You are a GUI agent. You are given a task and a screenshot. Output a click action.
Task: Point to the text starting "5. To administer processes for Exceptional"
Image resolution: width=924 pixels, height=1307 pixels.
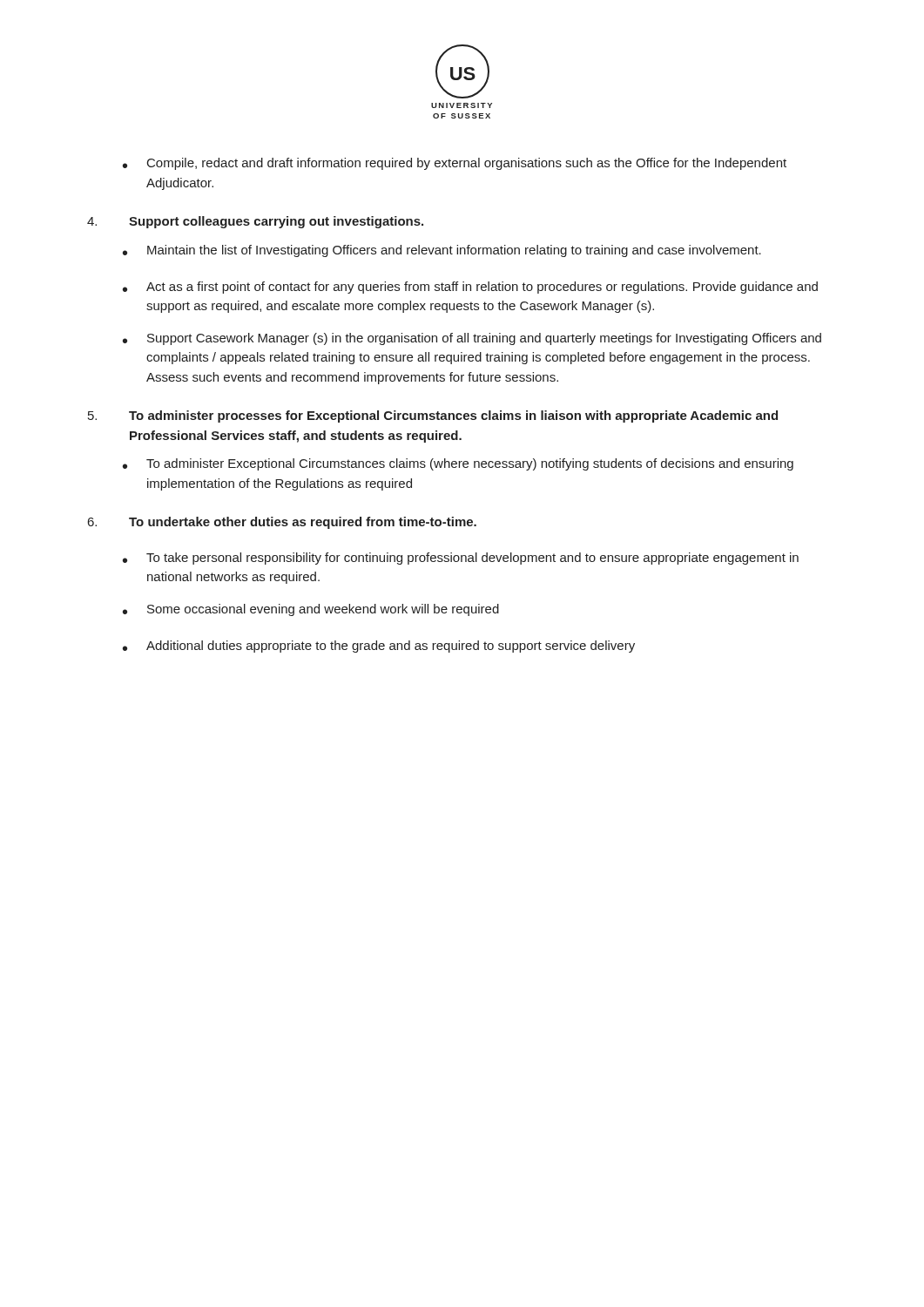(x=462, y=426)
